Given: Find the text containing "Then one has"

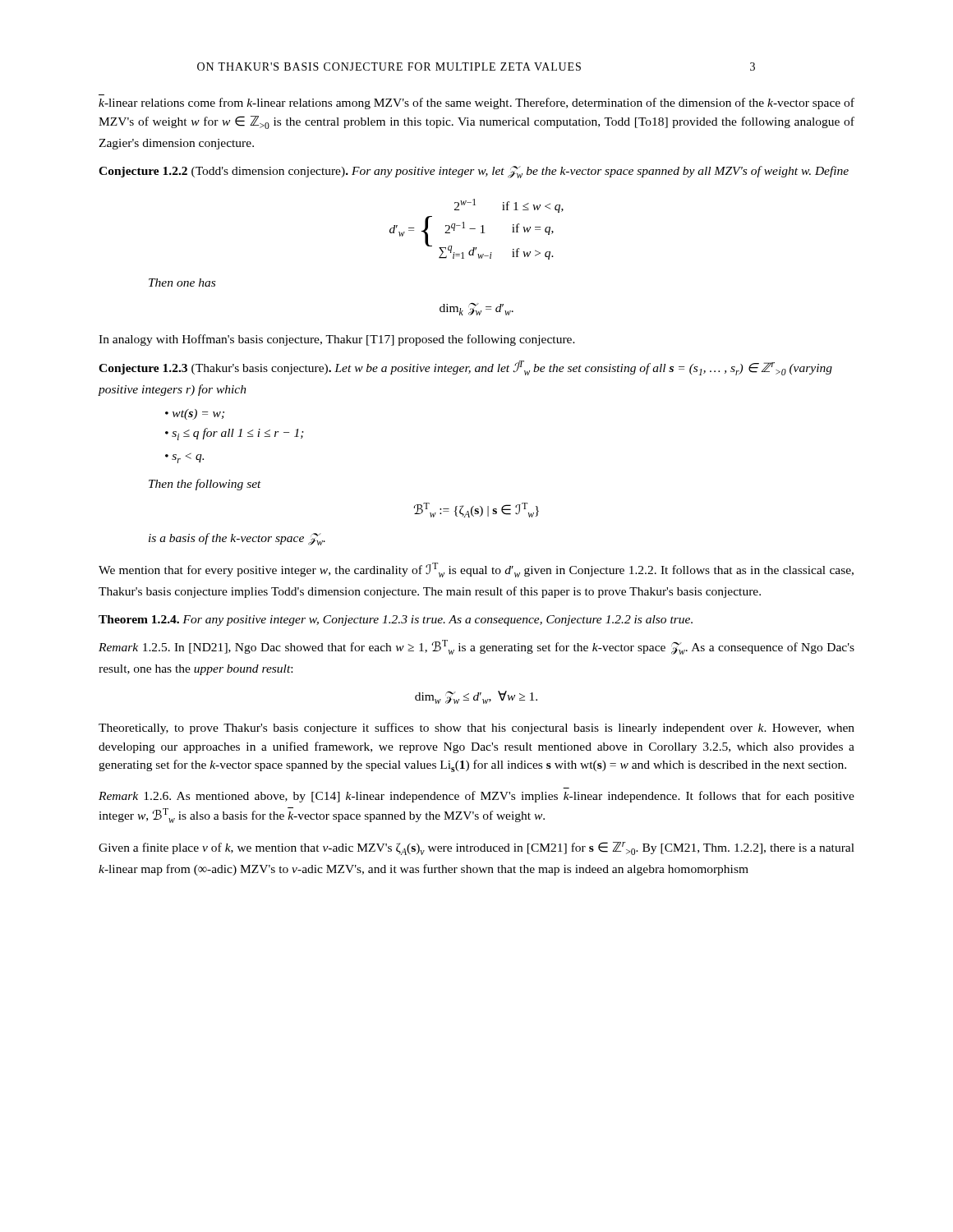Looking at the screenshot, I should coord(182,282).
